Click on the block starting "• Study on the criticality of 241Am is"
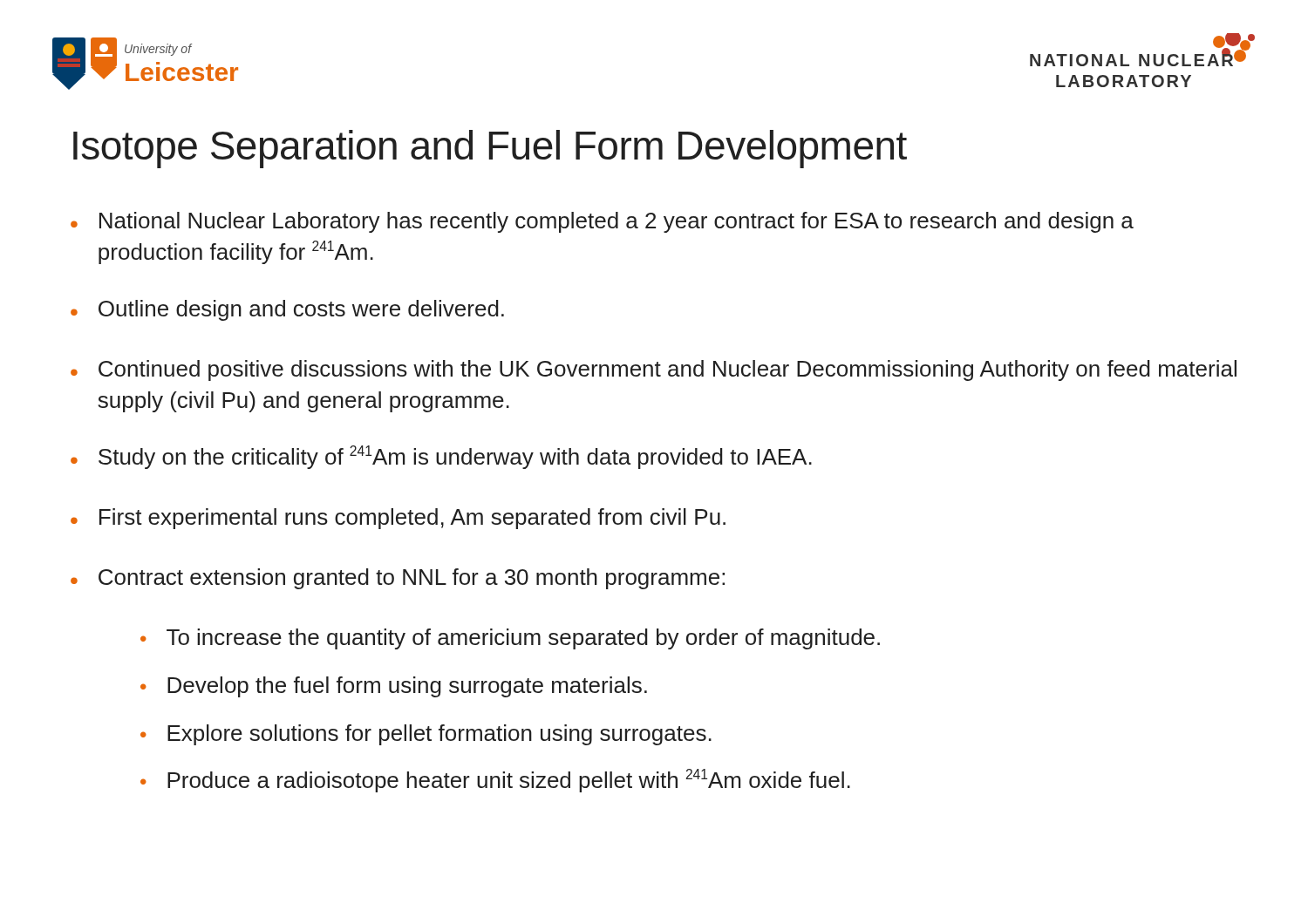The height and width of the screenshot is (924, 1308). 442,459
